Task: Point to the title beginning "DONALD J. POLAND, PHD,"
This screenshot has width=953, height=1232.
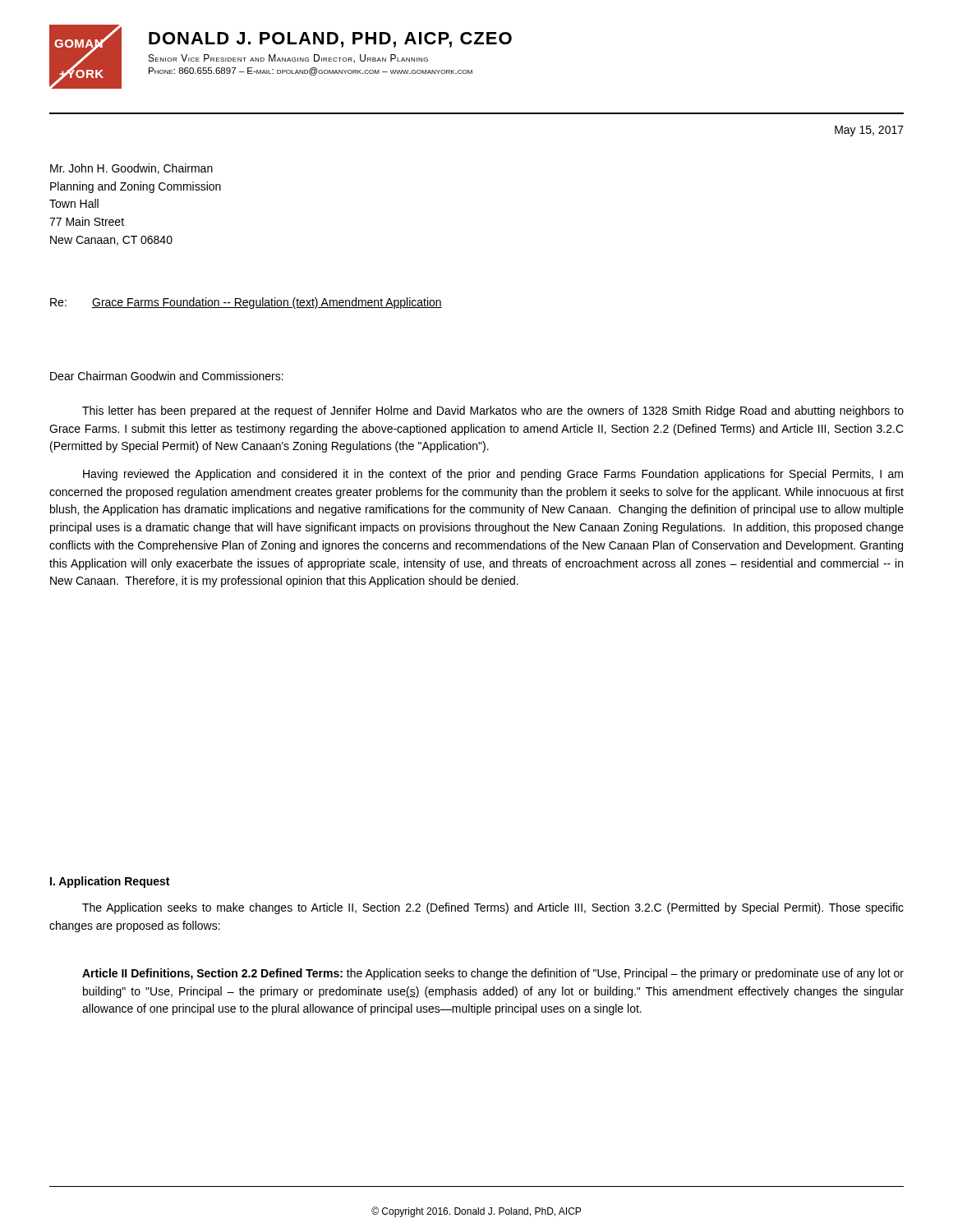Action: [x=331, y=38]
